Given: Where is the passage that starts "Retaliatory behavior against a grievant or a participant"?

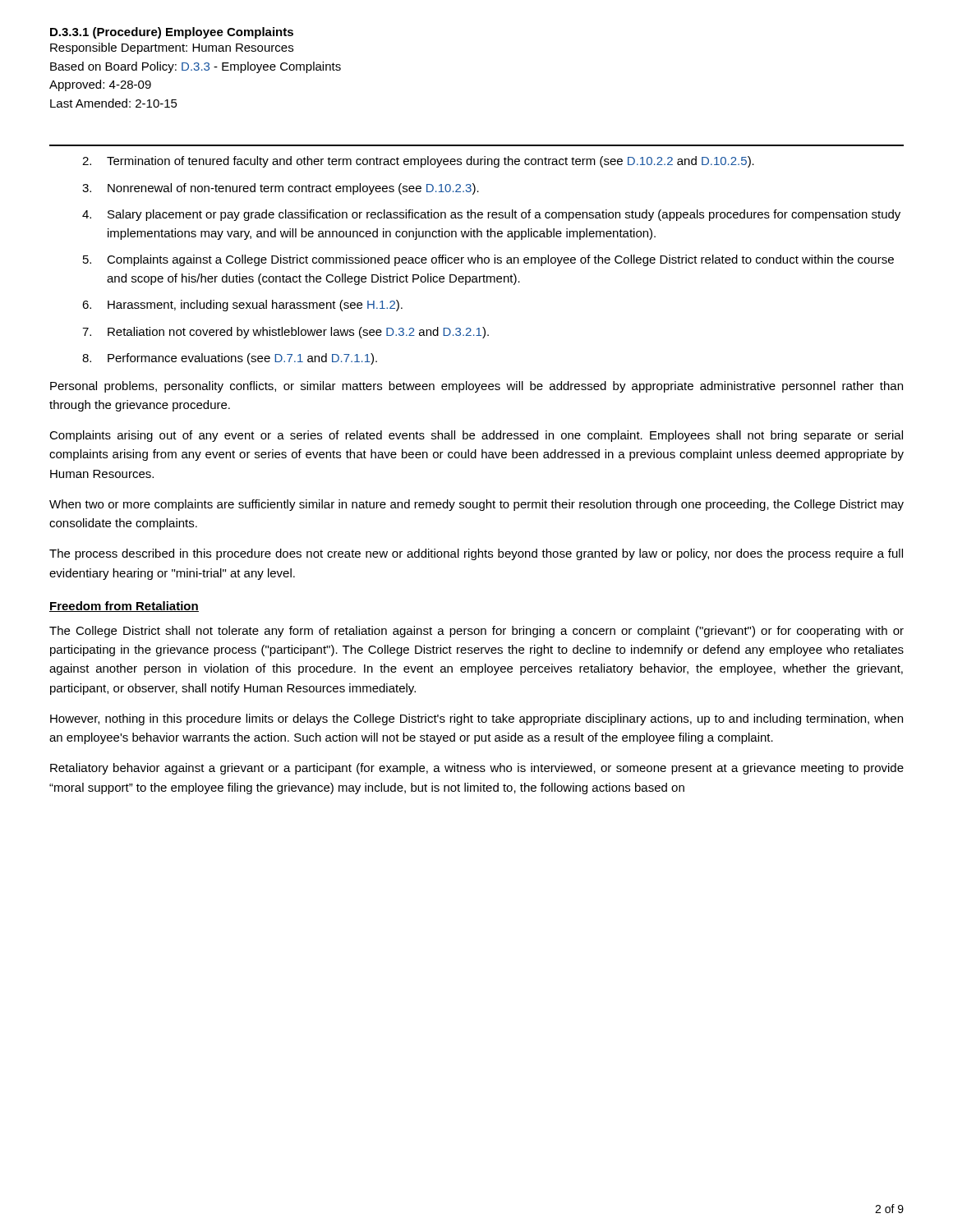Looking at the screenshot, I should tap(476, 777).
